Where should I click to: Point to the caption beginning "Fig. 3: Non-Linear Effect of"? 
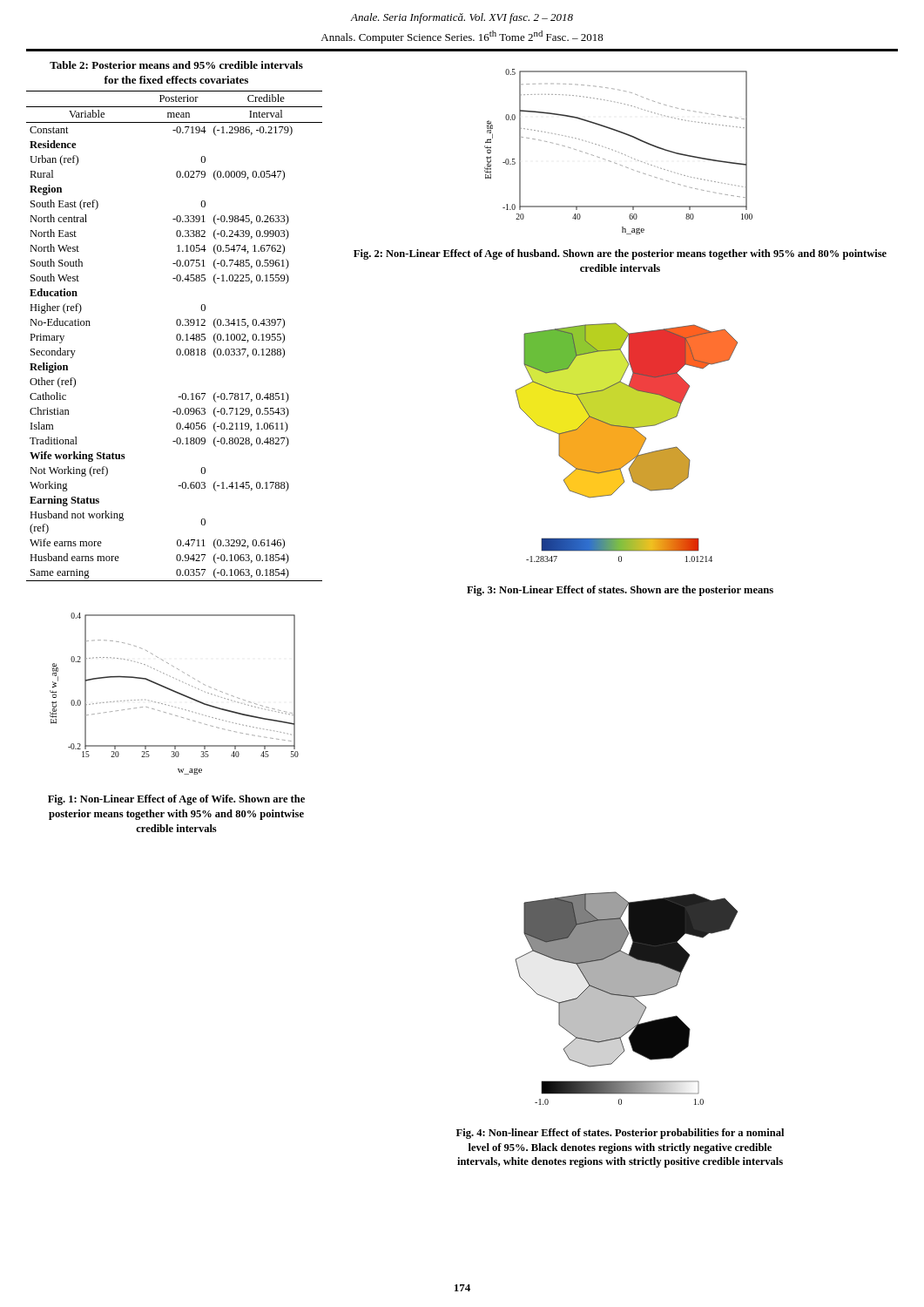coord(620,590)
